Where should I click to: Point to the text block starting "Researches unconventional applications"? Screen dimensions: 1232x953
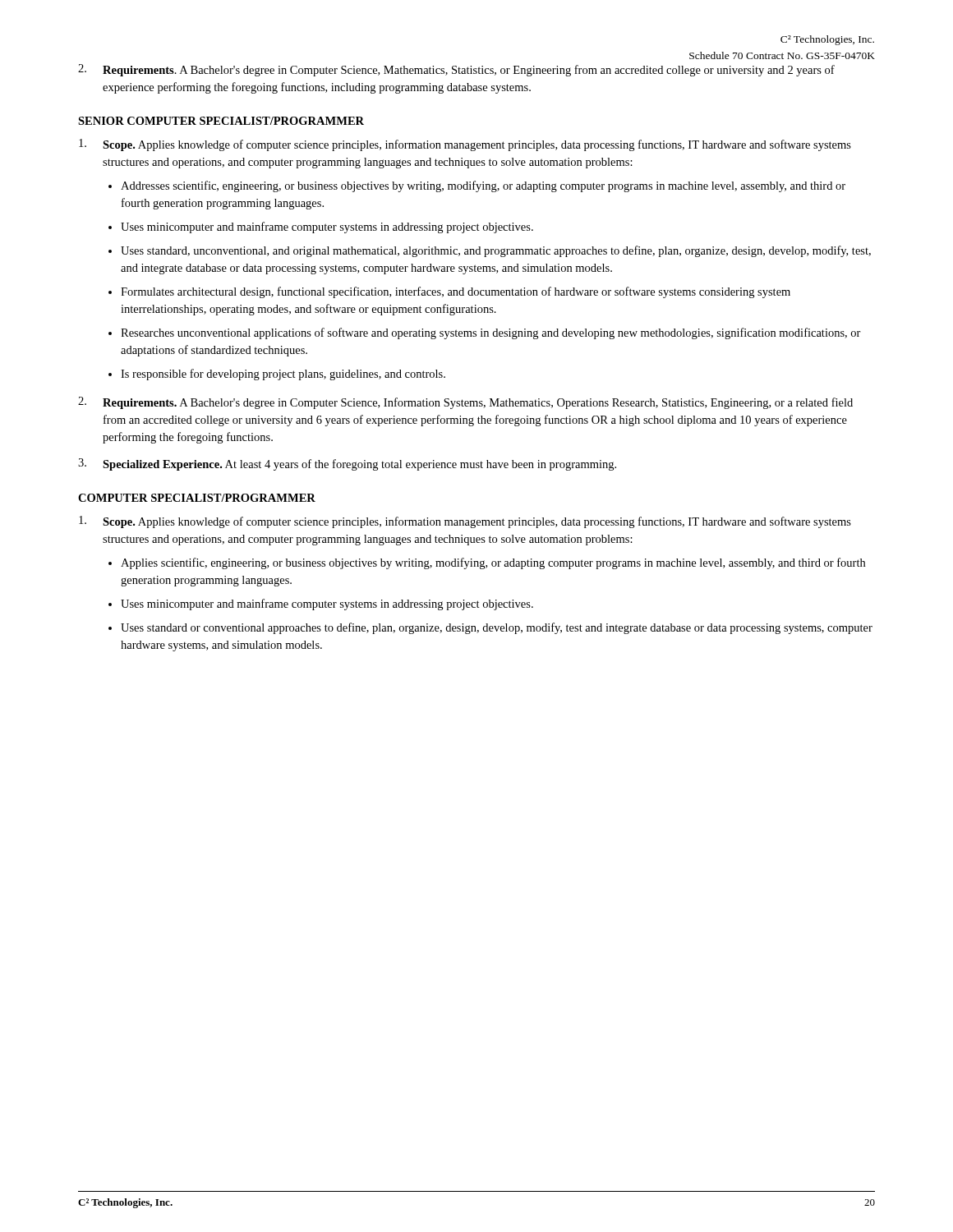[491, 341]
